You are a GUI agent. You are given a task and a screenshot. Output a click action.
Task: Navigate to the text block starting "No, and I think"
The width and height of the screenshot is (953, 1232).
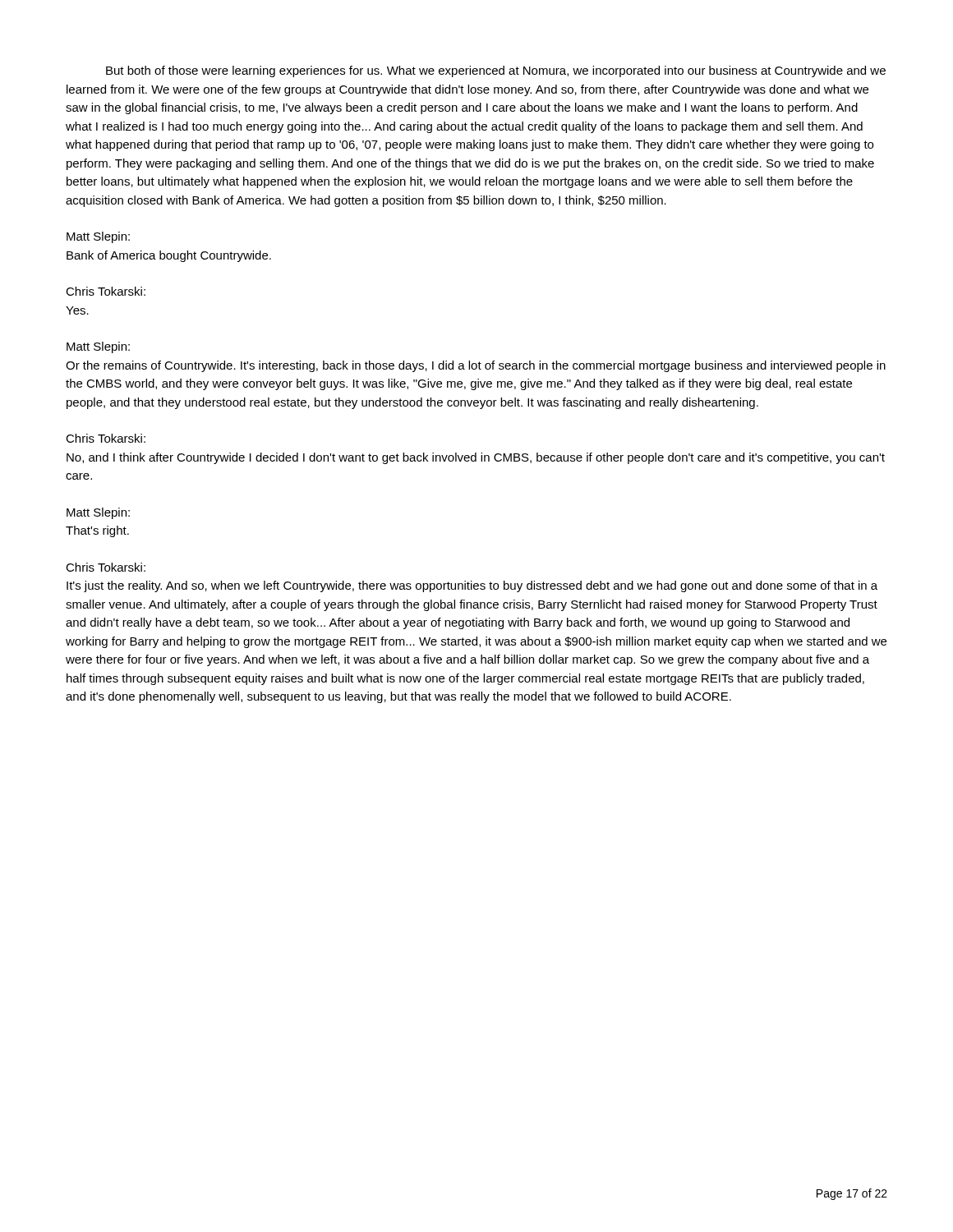click(476, 467)
